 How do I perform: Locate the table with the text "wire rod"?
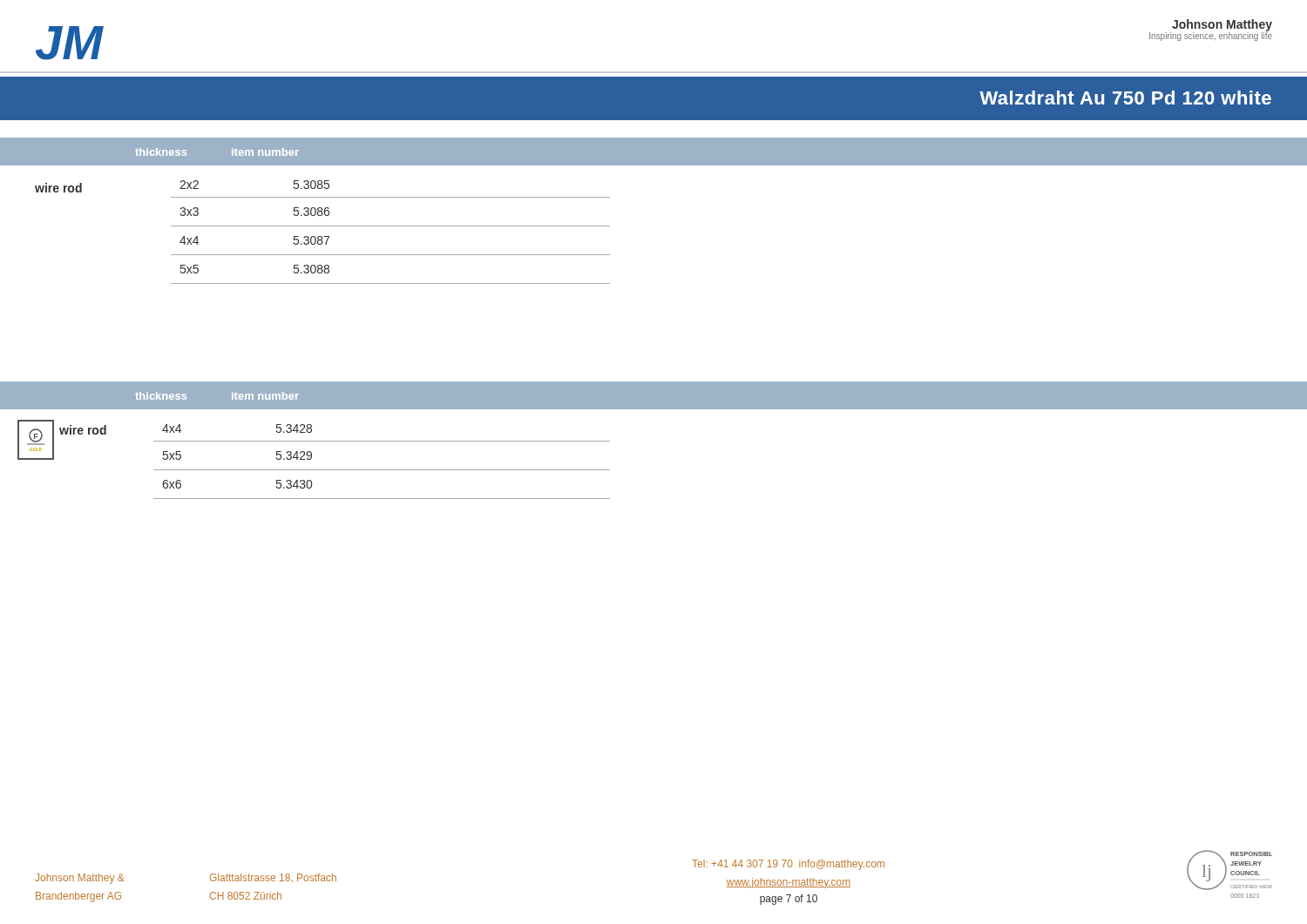305,211
